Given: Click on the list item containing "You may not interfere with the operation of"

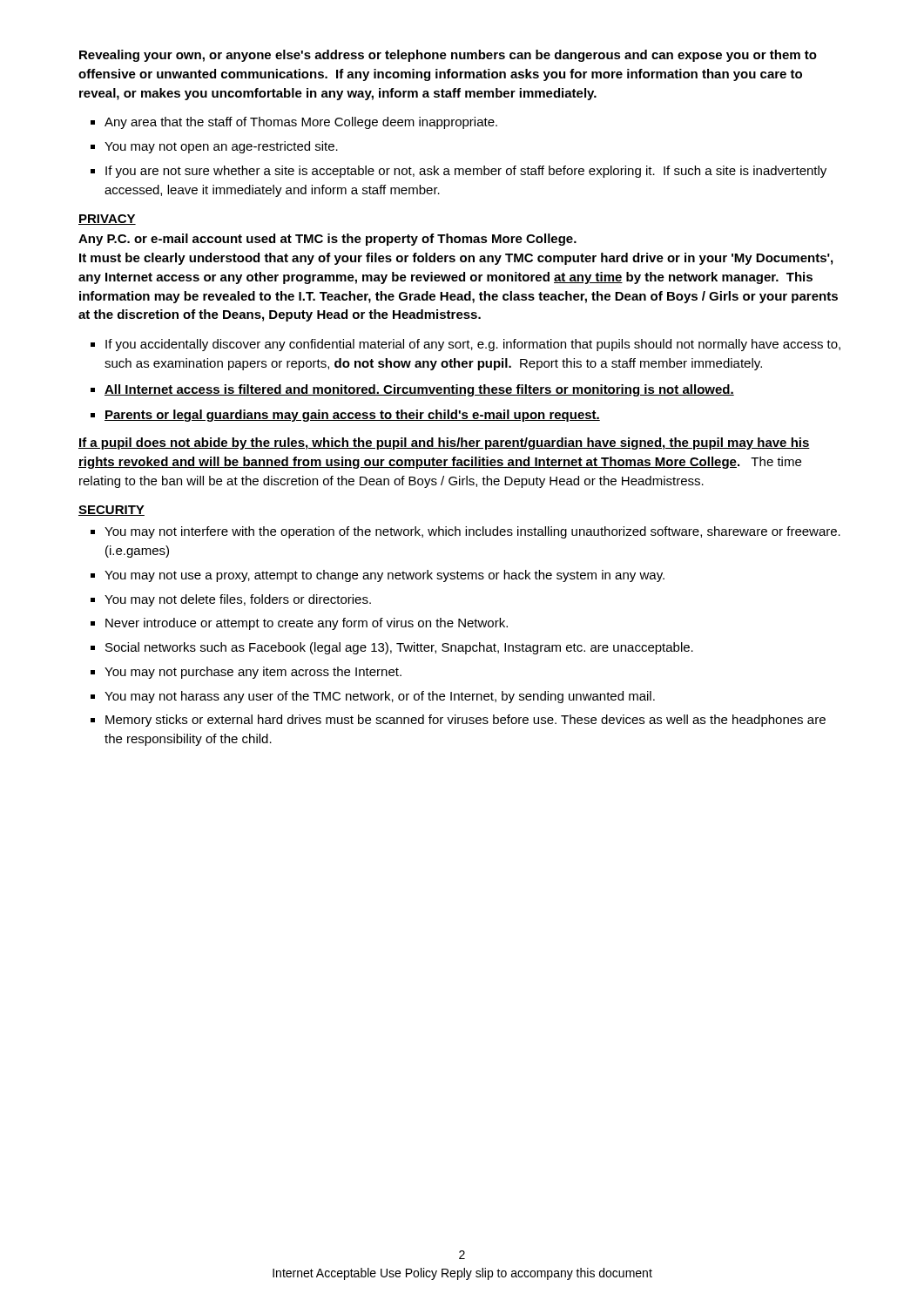Looking at the screenshot, I should [473, 541].
